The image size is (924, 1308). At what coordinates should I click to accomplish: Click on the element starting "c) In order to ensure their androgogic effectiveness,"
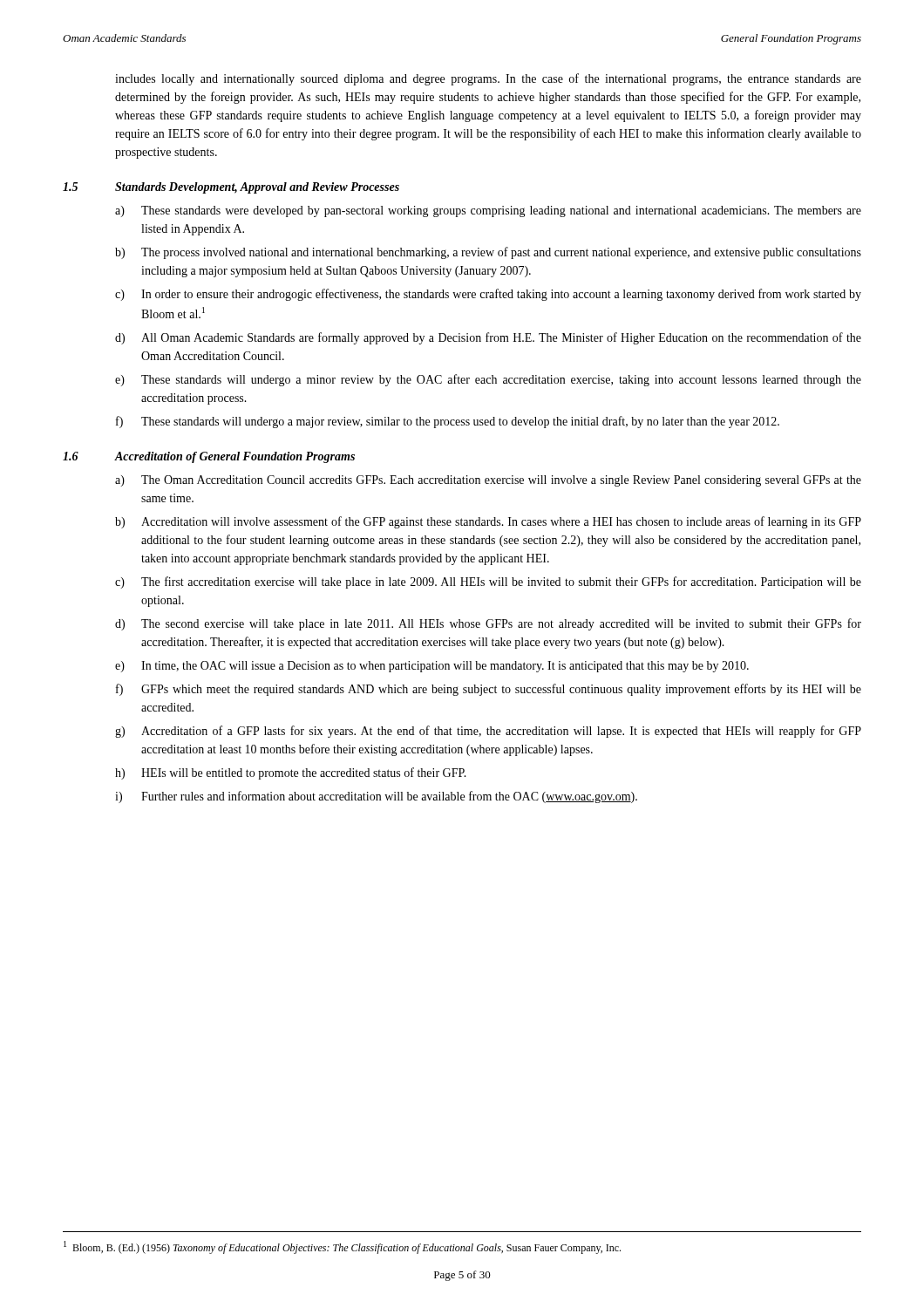tap(488, 304)
